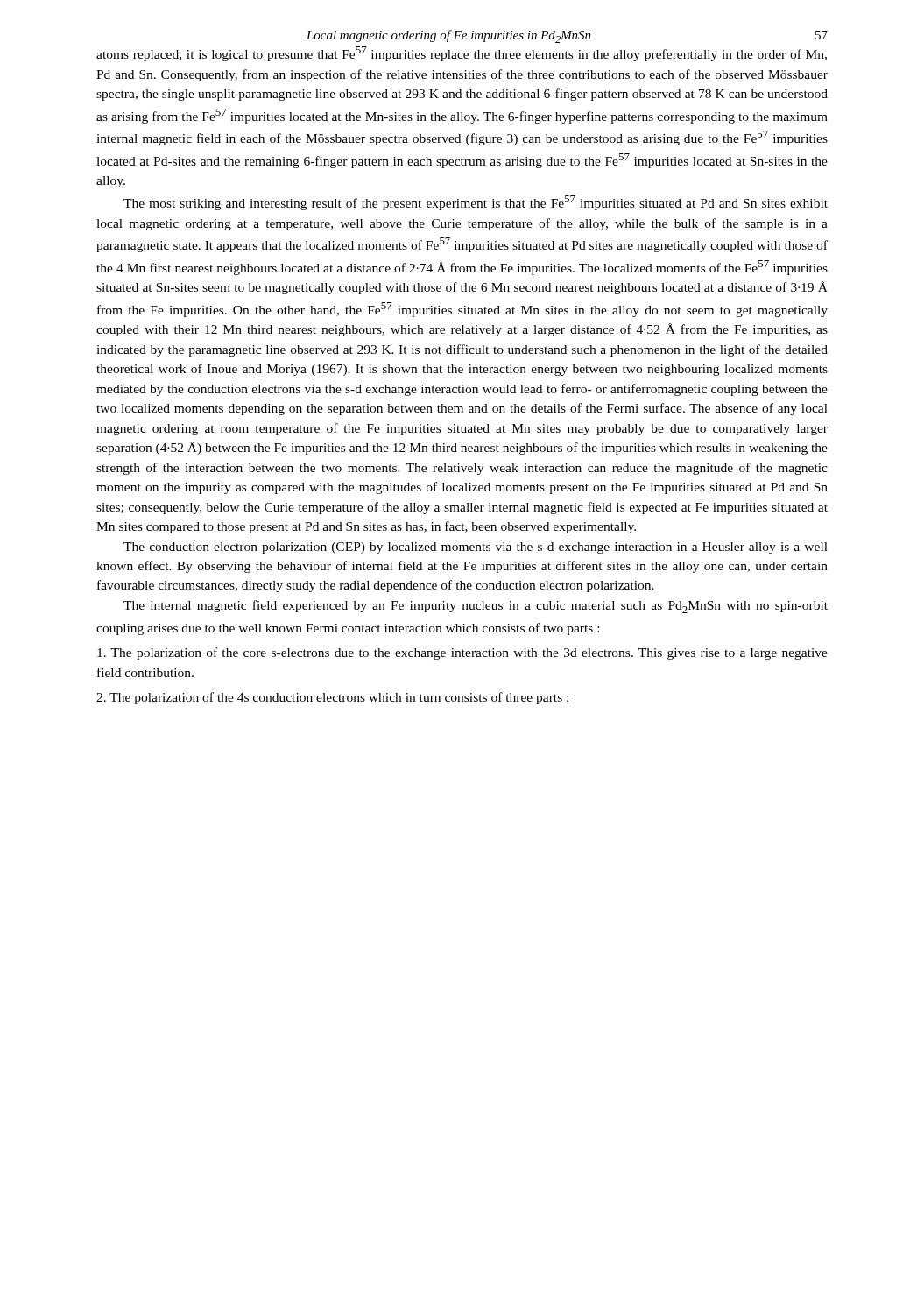Find the text block containing "The conduction electron polarization (CEP) by localized"
Screen dimensions: 1314x924
462,566
